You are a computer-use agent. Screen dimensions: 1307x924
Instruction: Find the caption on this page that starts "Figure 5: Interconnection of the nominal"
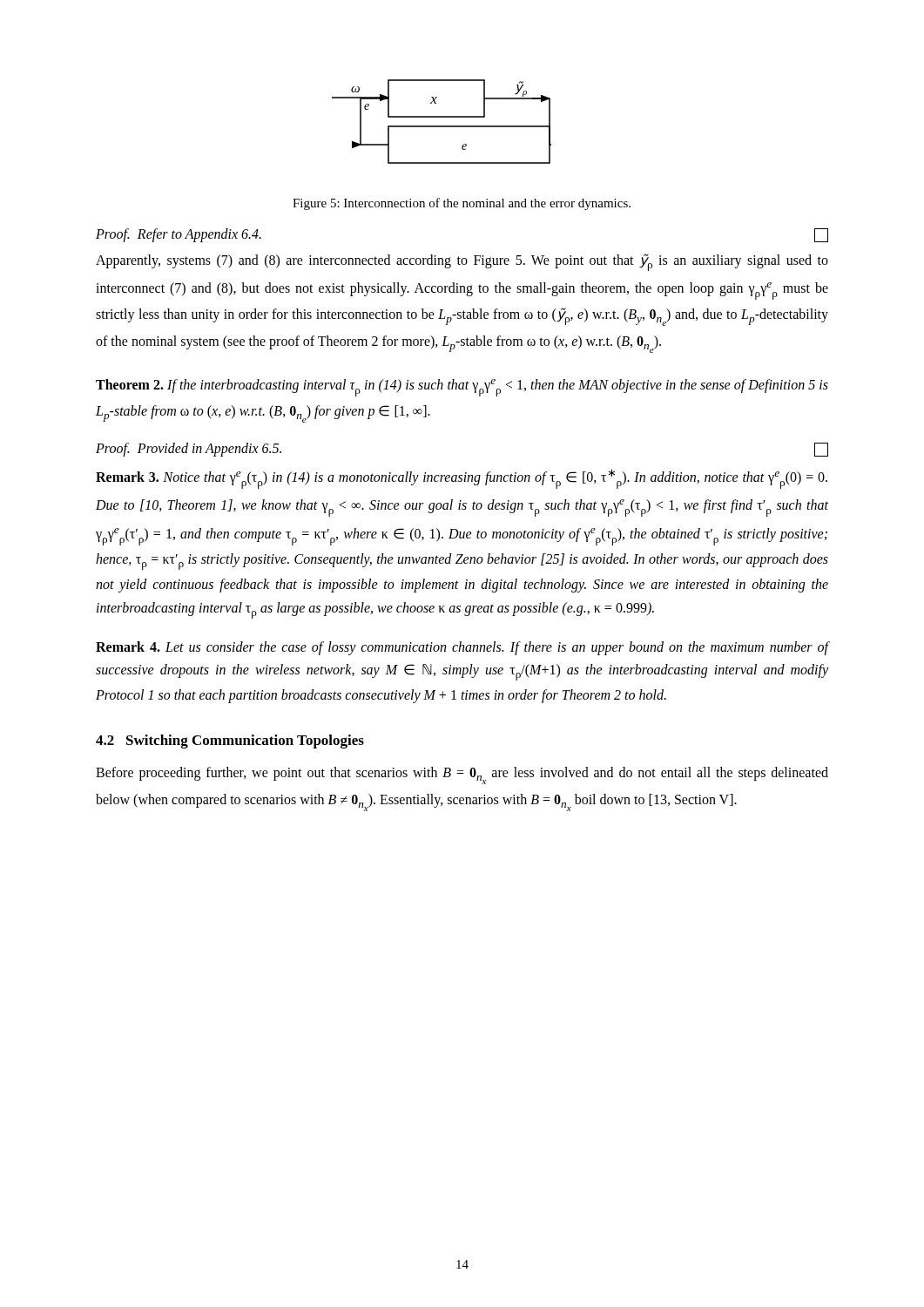(x=462, y=203)
